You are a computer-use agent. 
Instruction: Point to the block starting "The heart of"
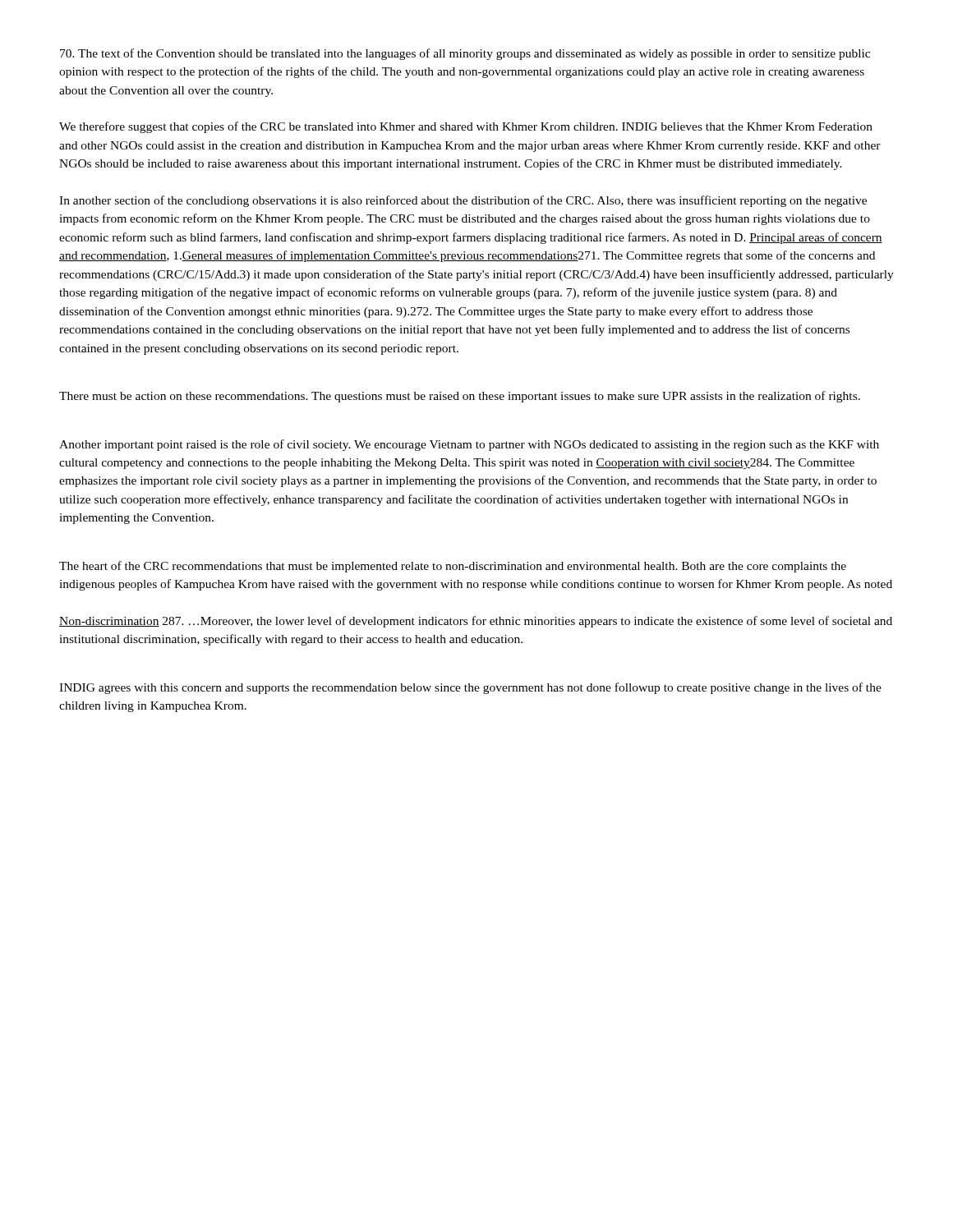pos(476,575)
